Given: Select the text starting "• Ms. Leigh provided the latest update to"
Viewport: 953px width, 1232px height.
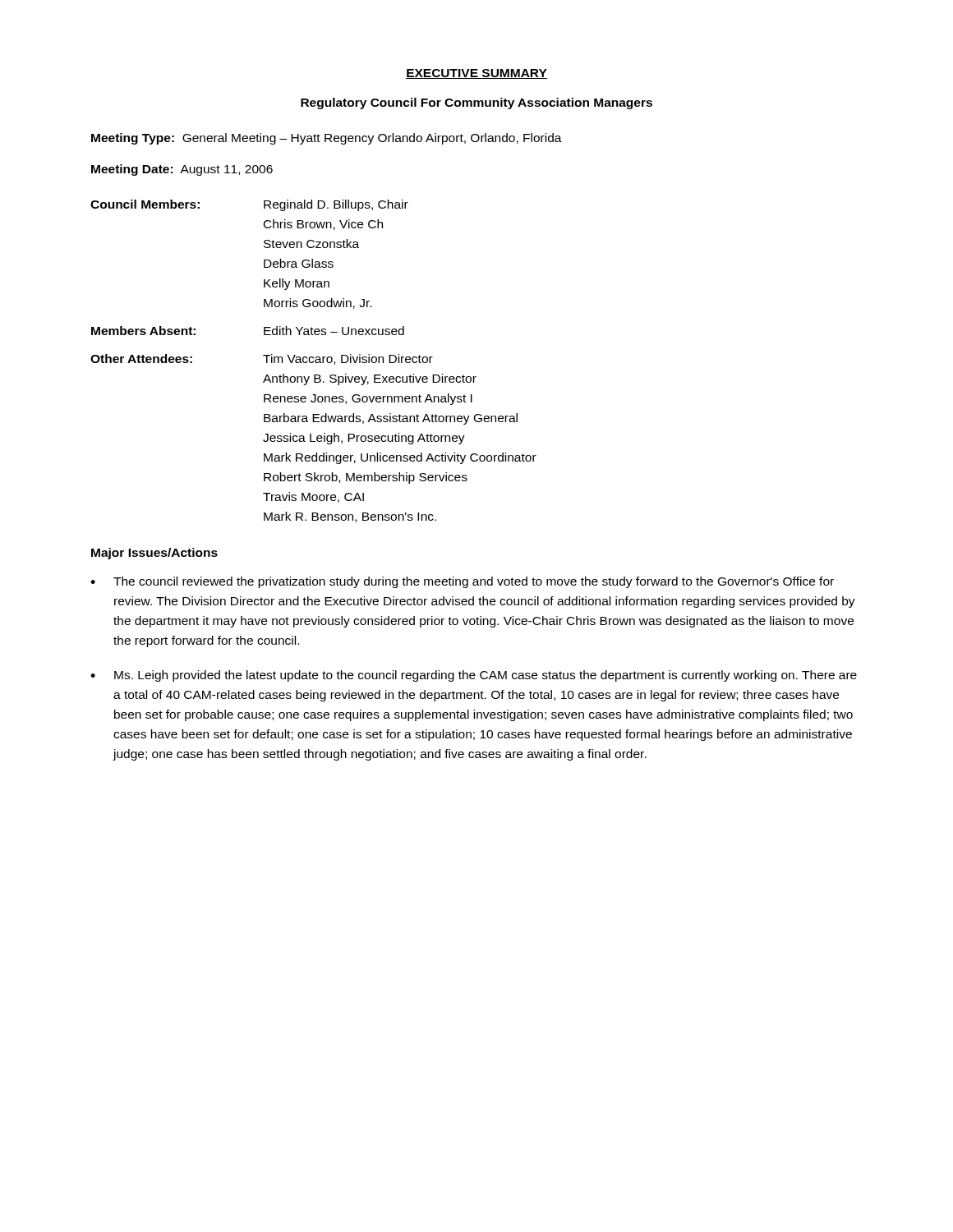Looking at the screenshot, I should coord(476,714).
